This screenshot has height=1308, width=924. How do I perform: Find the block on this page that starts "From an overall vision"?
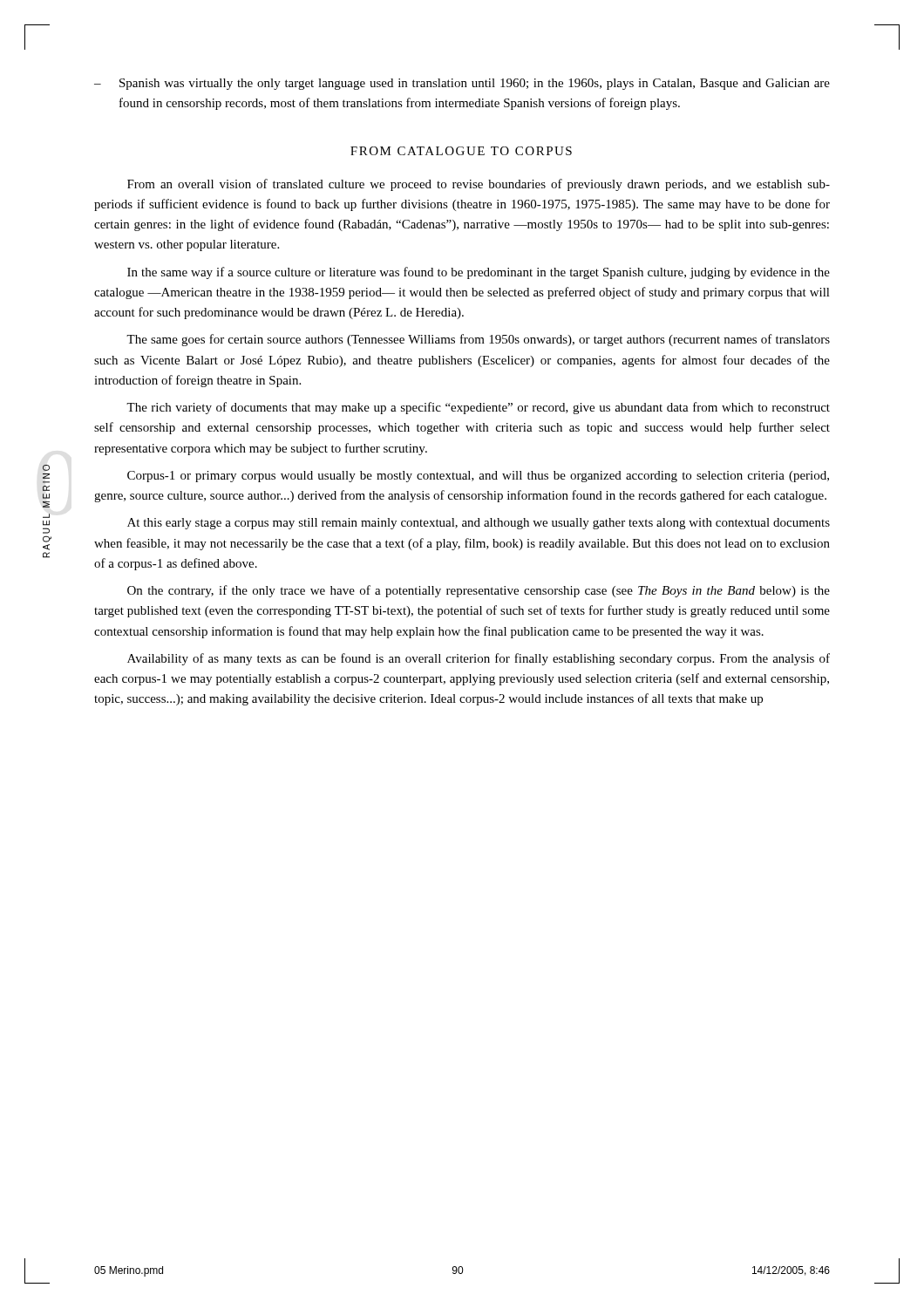point(462,214)
